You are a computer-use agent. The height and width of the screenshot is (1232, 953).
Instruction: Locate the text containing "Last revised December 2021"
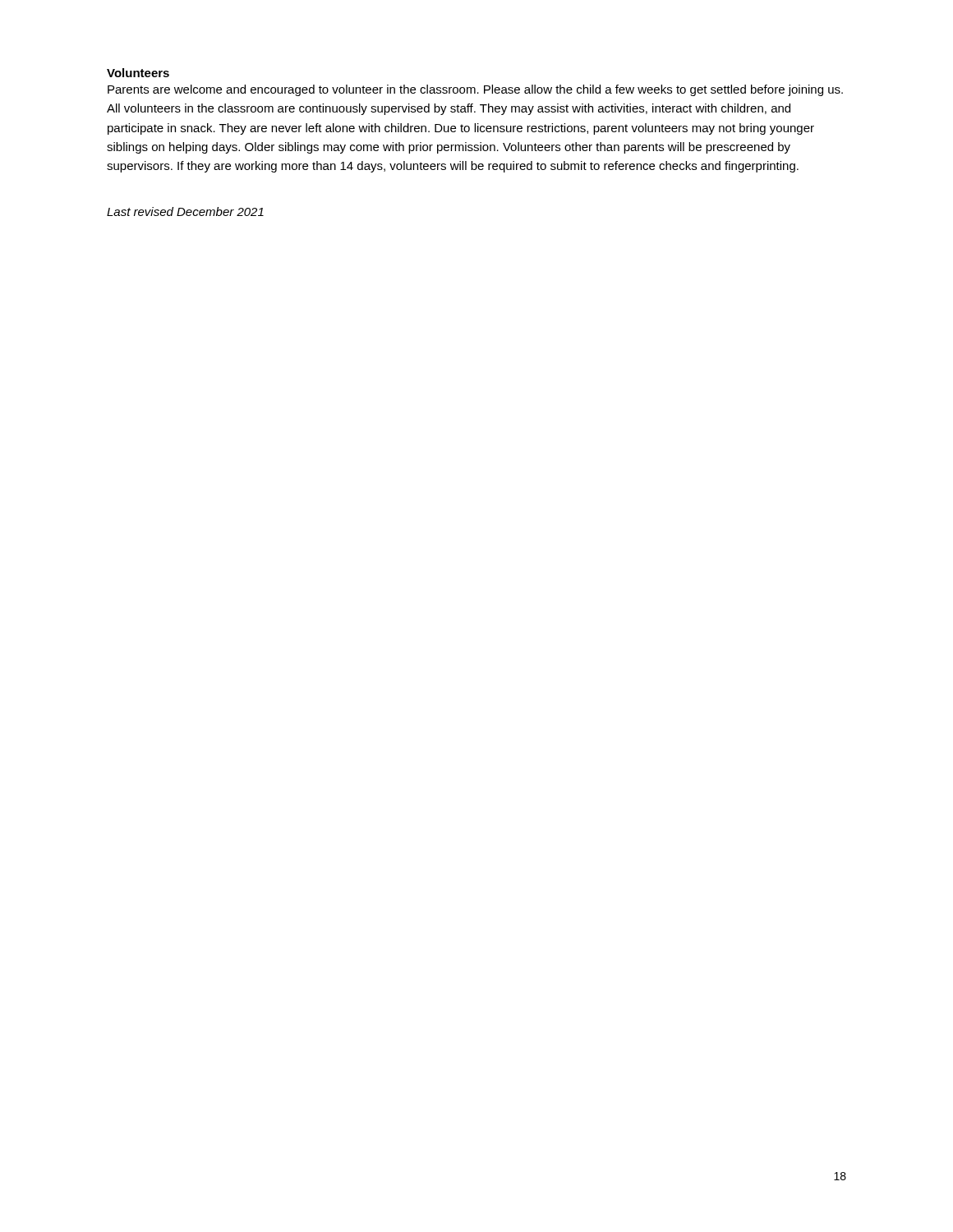[x=186, y=212]
